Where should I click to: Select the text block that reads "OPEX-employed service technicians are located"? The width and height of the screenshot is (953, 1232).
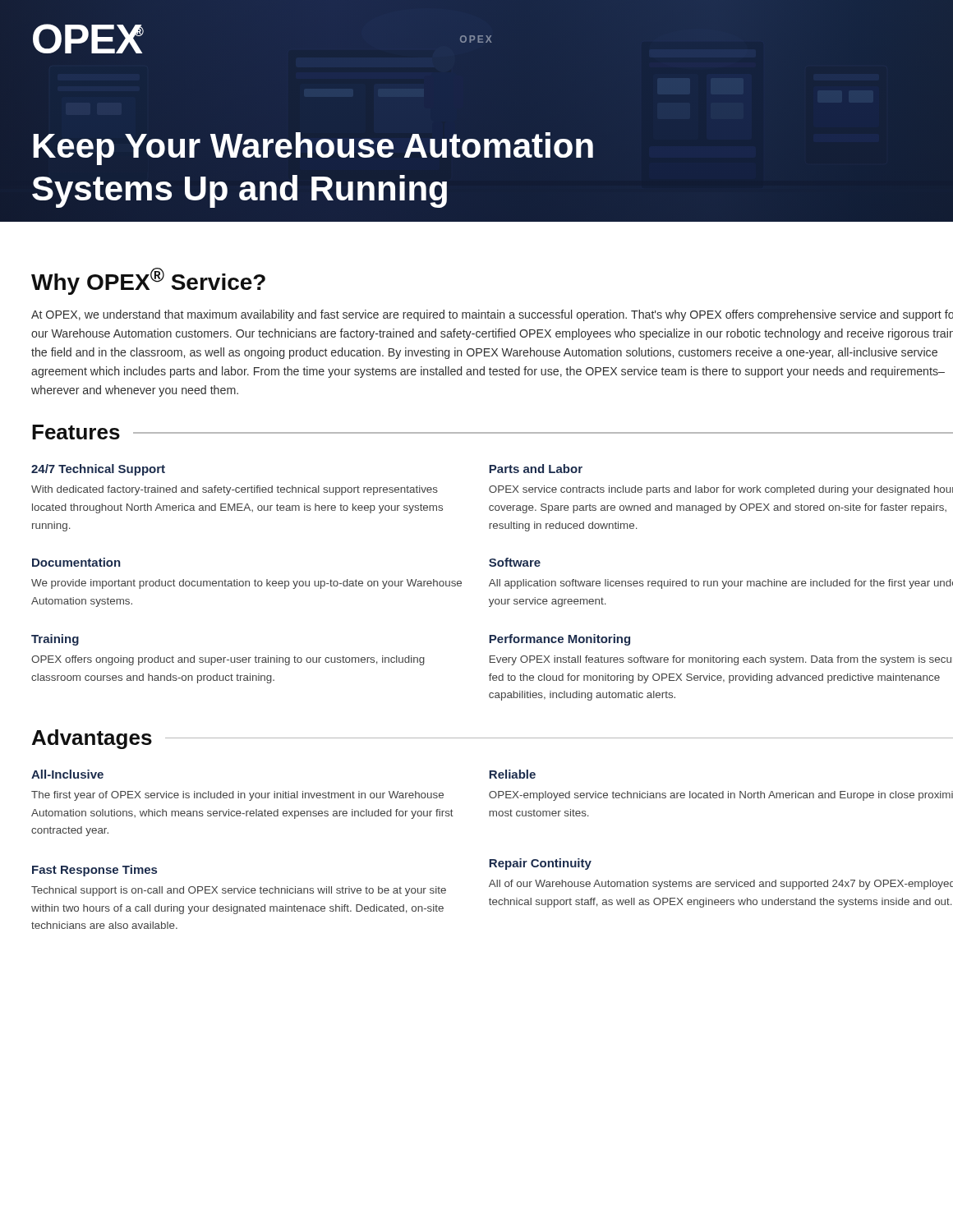[721, 804]
